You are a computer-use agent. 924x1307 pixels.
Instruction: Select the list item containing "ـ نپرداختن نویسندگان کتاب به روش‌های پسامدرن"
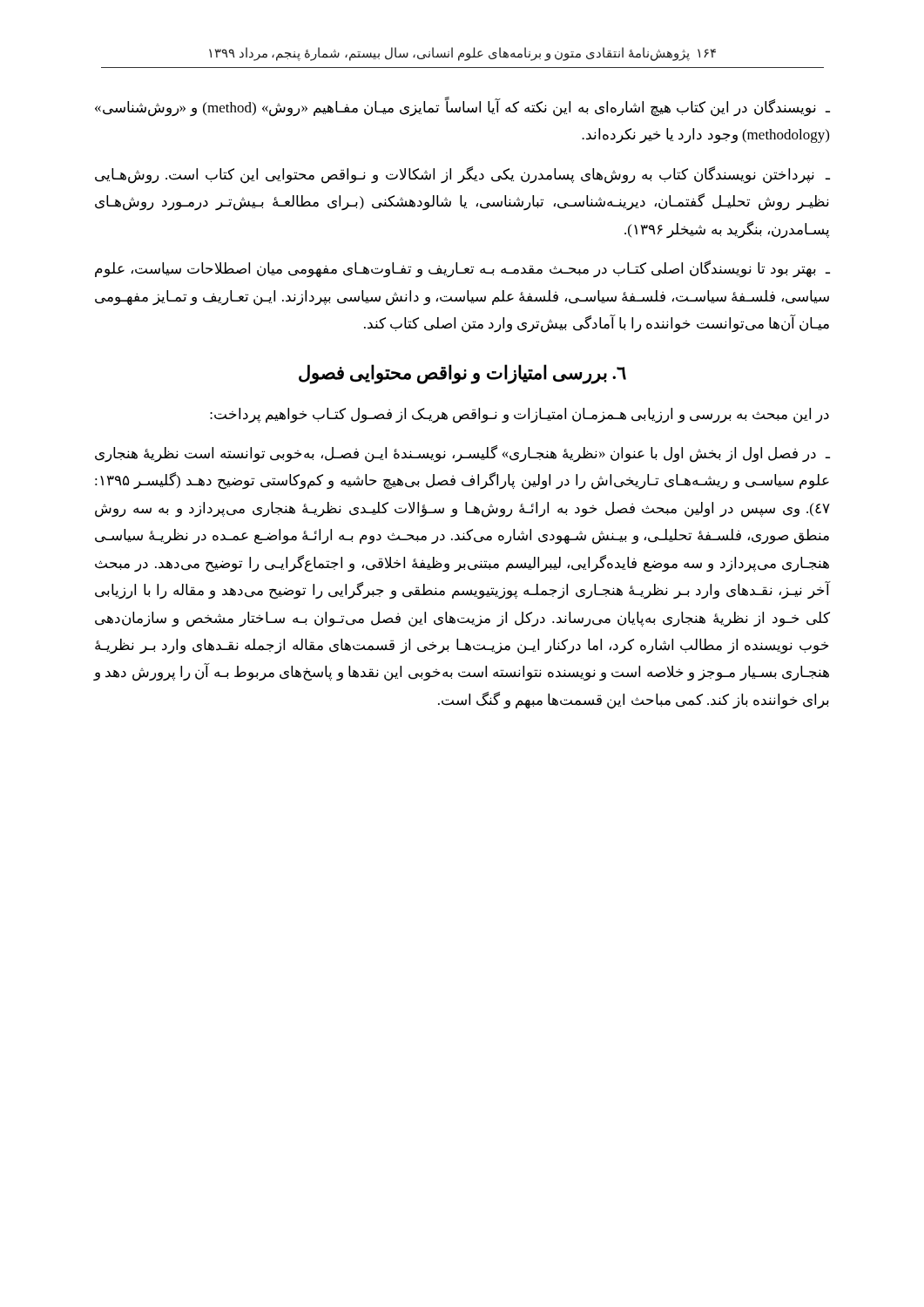tap(462, 202)
